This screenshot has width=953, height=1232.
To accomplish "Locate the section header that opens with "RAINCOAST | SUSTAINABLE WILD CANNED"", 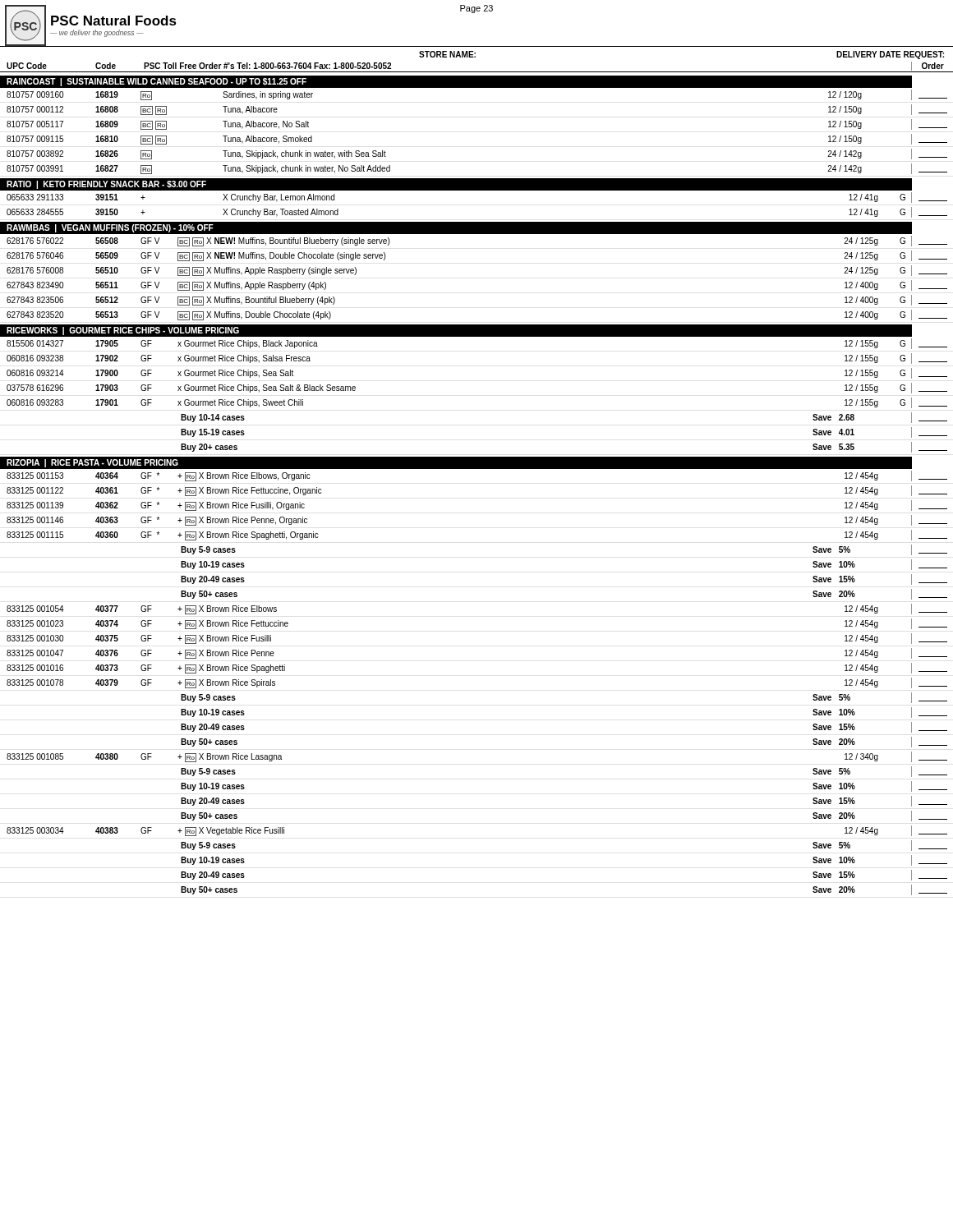I will 157,82.
